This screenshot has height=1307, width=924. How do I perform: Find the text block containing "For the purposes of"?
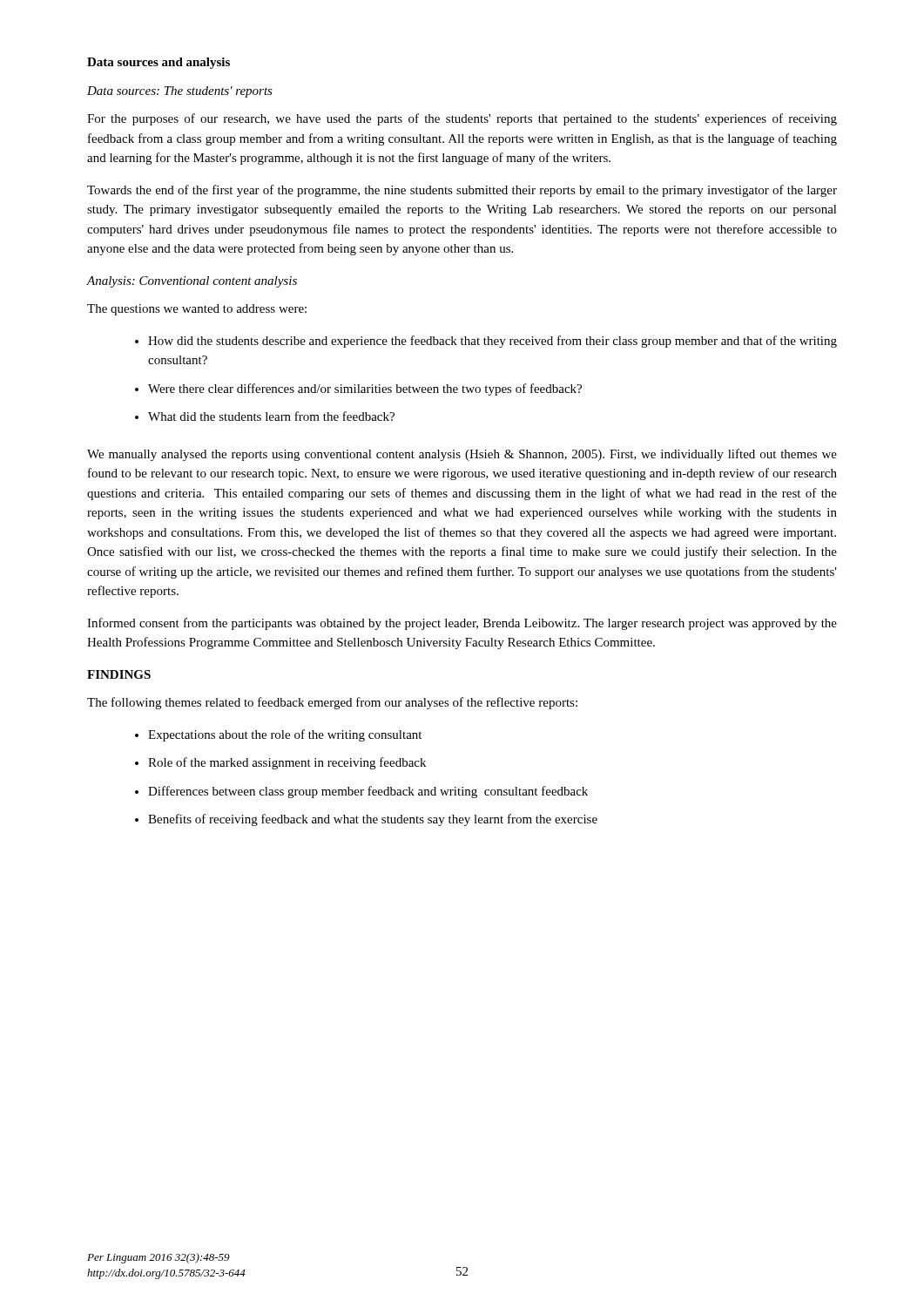pos(462,138)
